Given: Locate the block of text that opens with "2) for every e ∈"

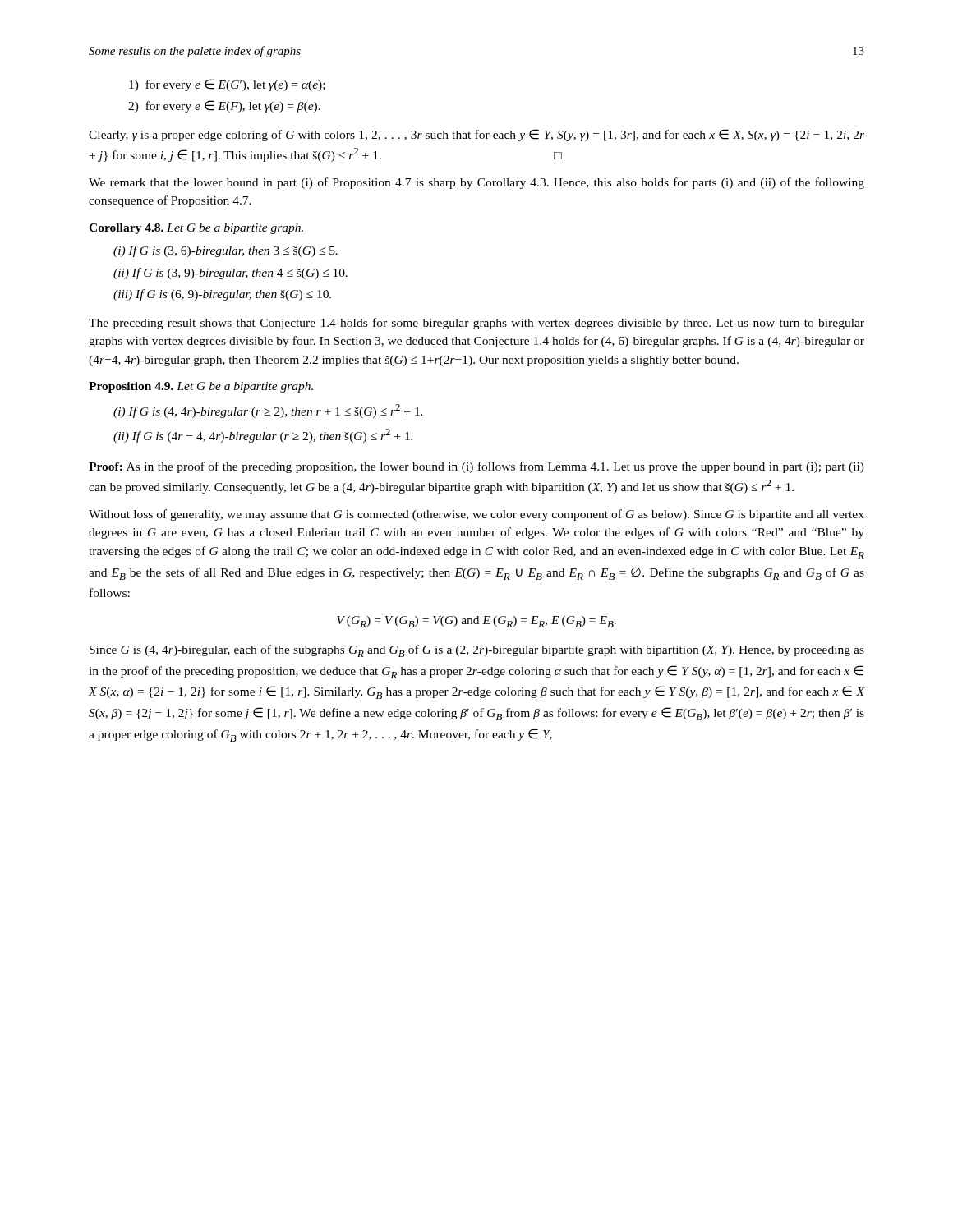Looking at the screenshot, I should coord(225,106).
